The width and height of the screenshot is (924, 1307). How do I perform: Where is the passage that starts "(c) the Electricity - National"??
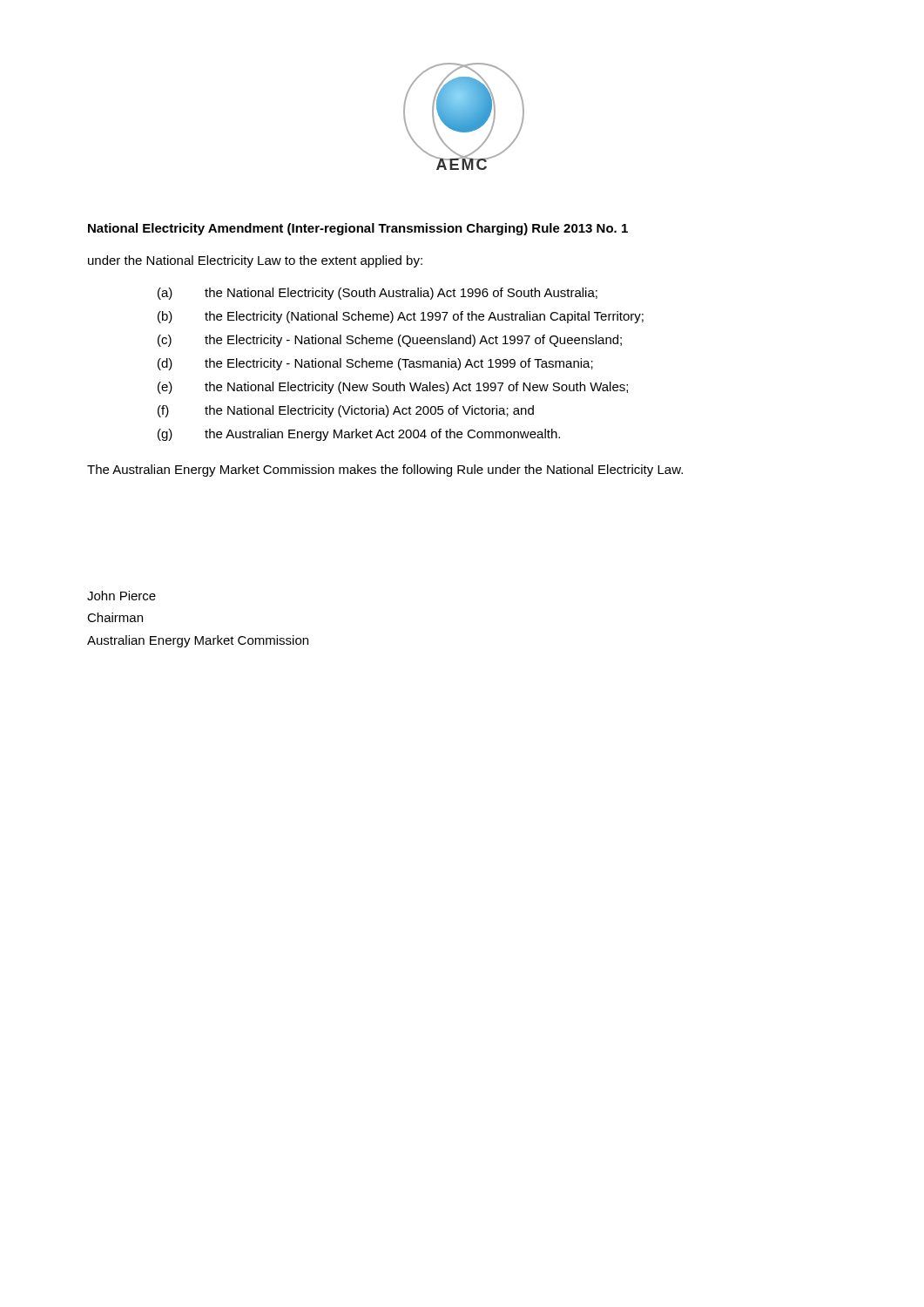pyautogui.click(x=497, y=339)
